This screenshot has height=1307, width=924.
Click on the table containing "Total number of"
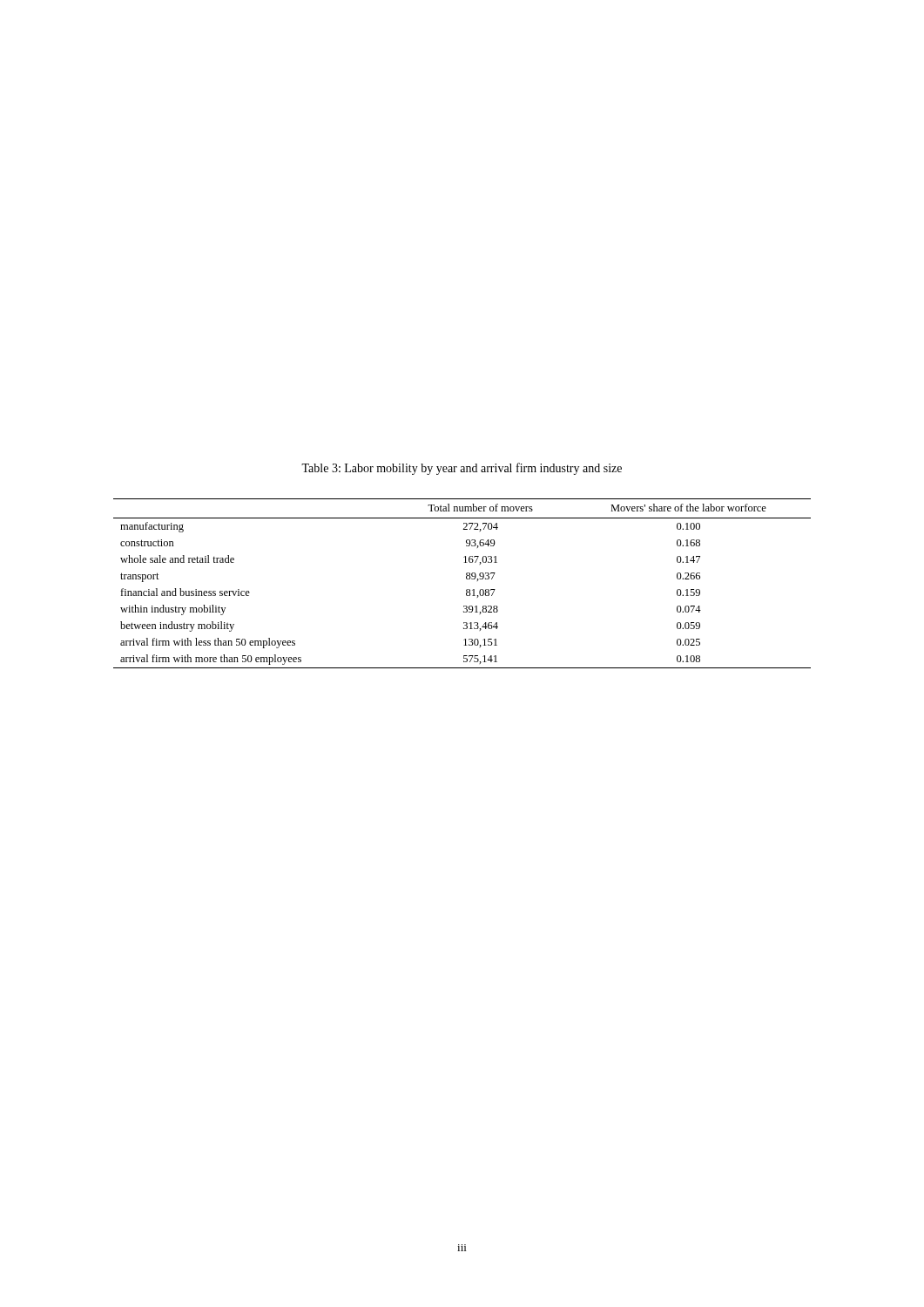click(x=462, y=583)
